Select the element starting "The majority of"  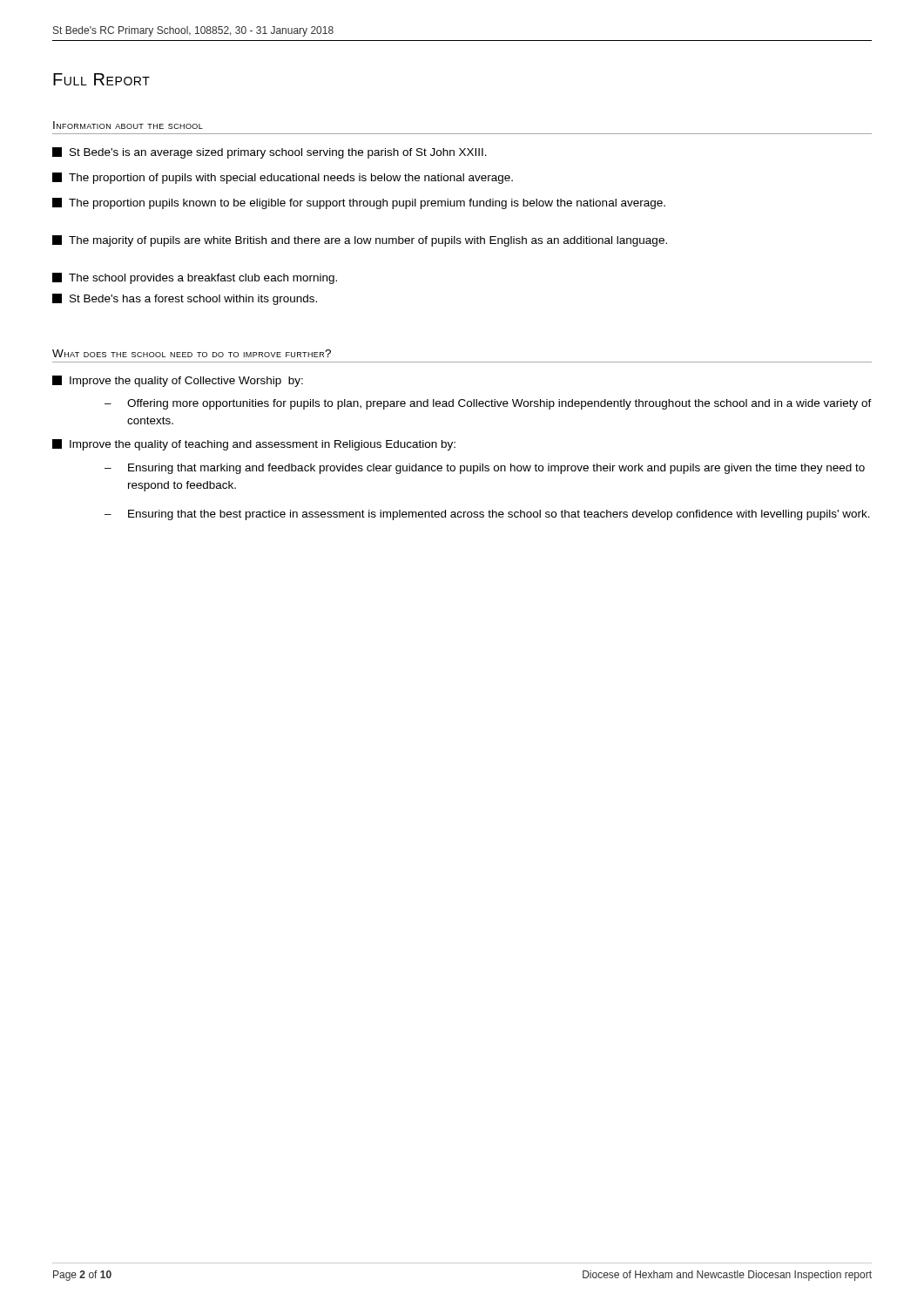tap(360, 240)
